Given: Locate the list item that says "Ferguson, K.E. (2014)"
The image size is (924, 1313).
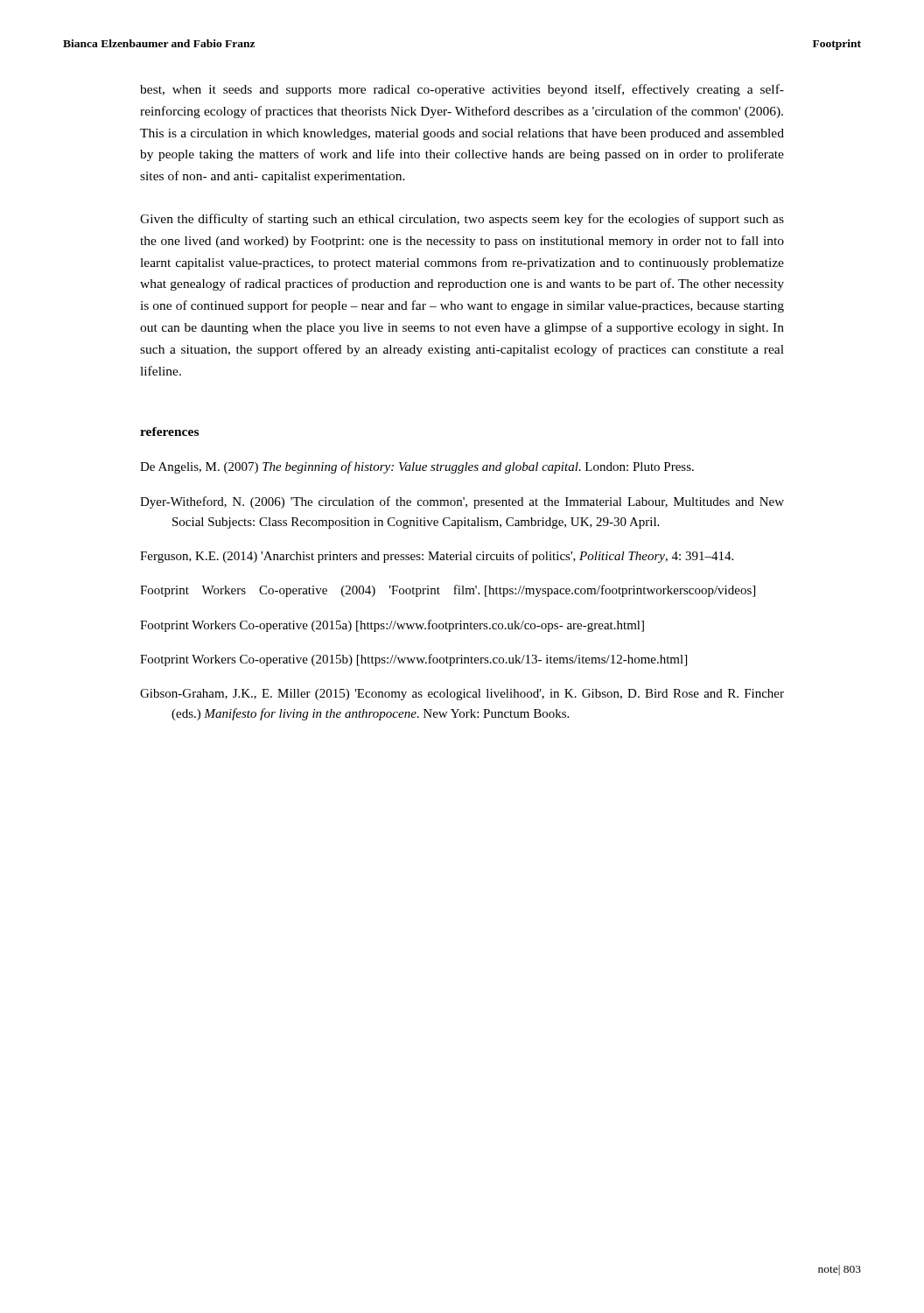Looking at the screenshot, I should [437, 556].
